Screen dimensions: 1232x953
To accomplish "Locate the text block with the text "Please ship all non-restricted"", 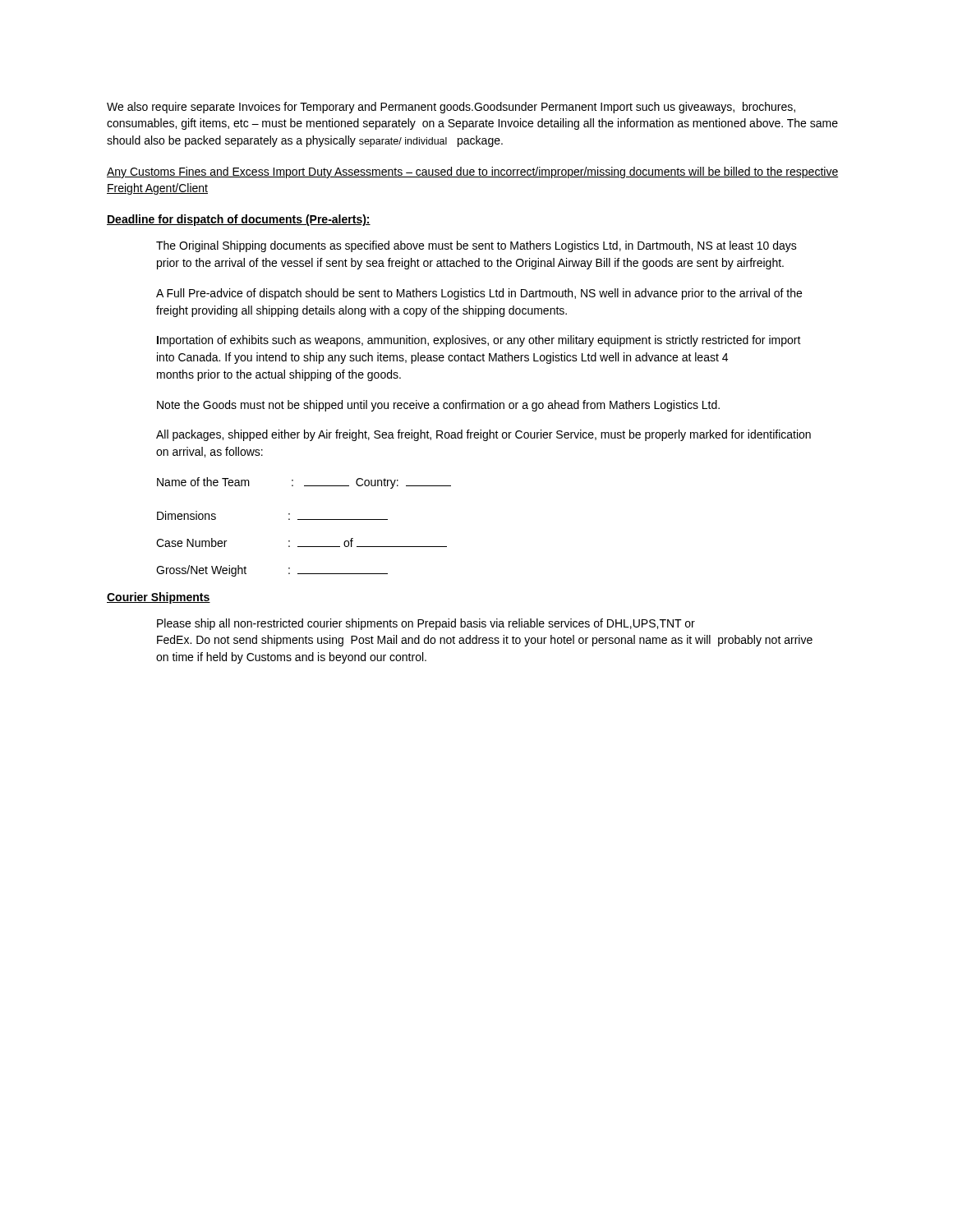I will coord(484,640).
